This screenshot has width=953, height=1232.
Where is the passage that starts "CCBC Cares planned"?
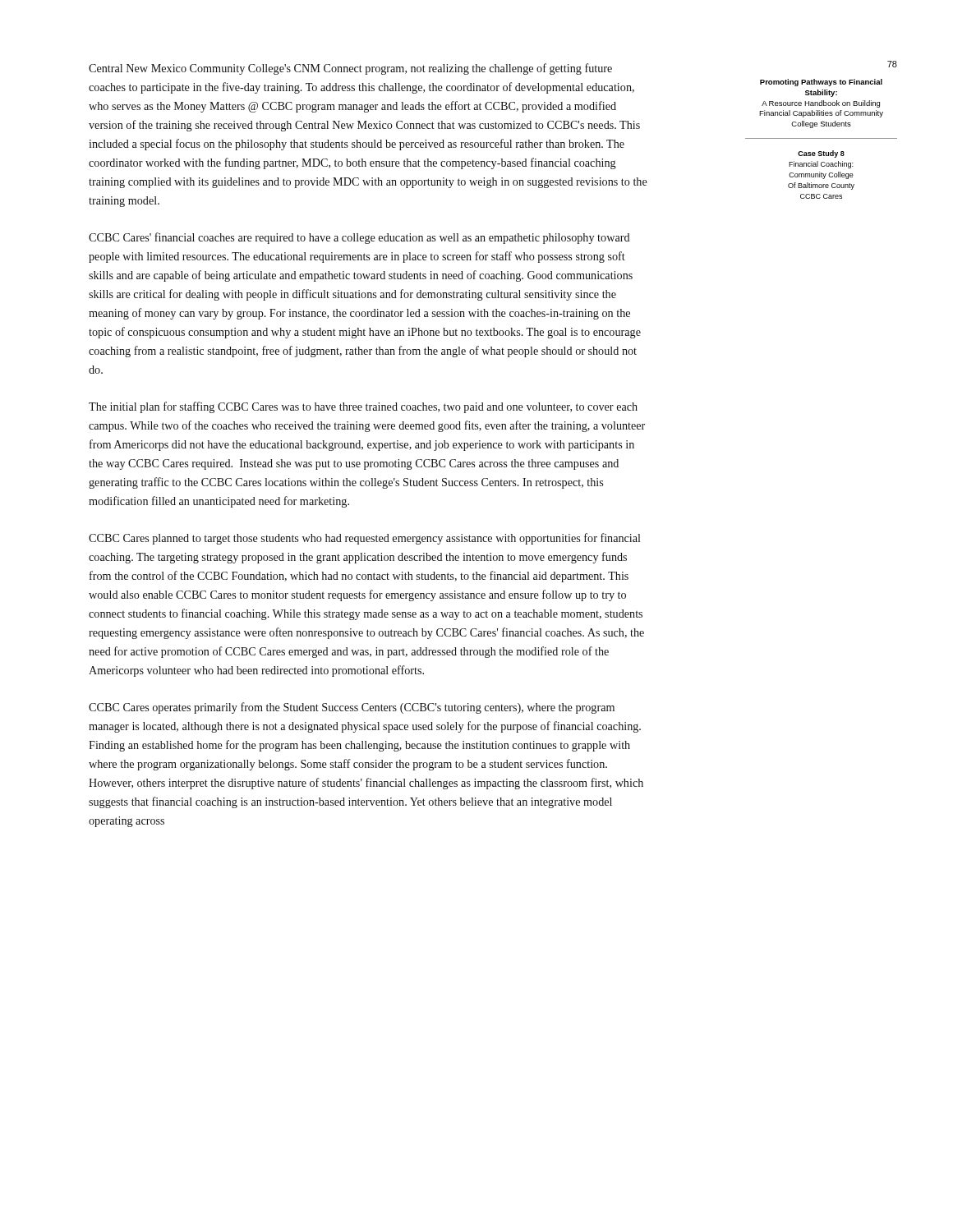click(367, 604)
